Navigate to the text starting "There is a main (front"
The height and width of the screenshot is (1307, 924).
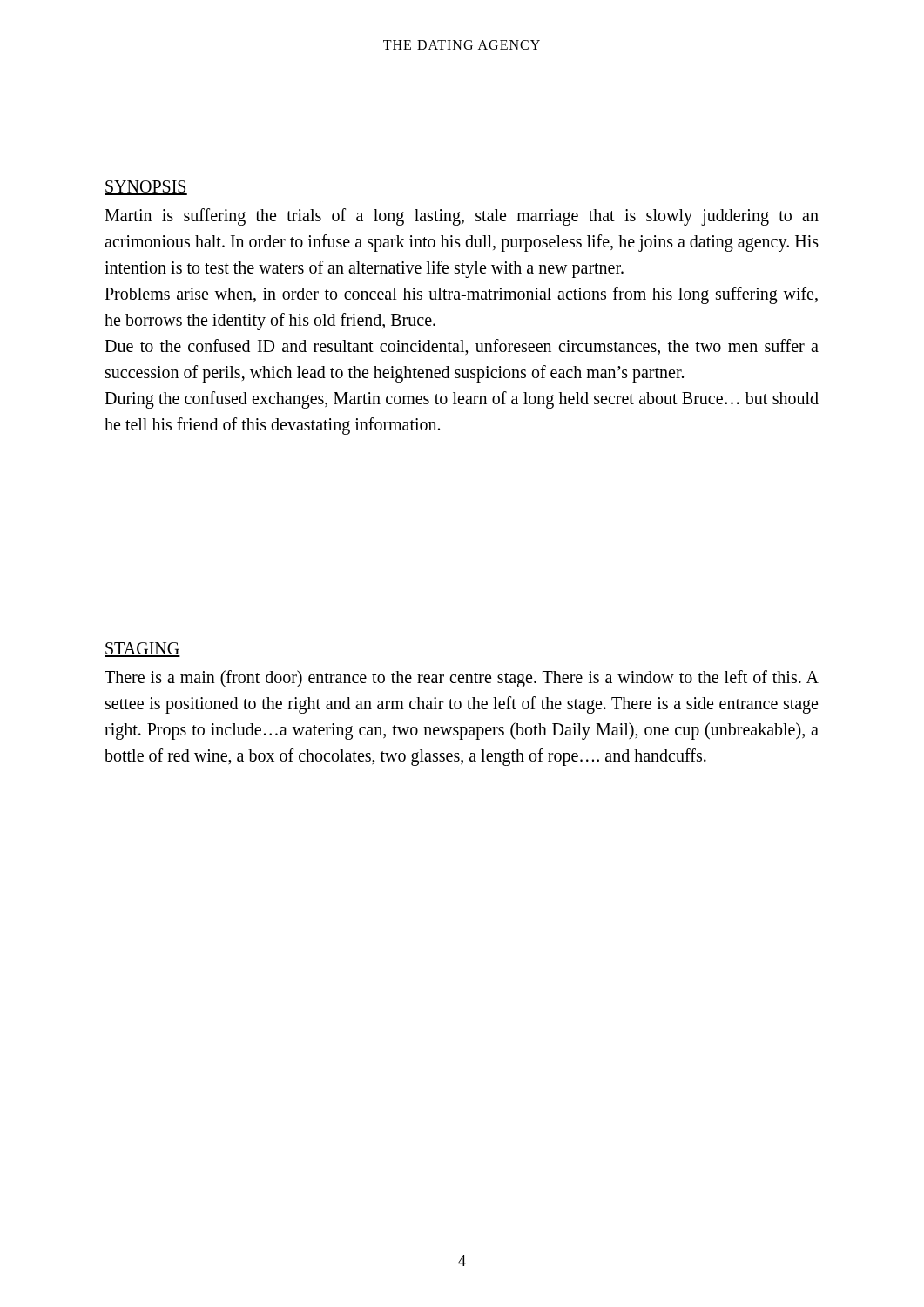point(462,716)
